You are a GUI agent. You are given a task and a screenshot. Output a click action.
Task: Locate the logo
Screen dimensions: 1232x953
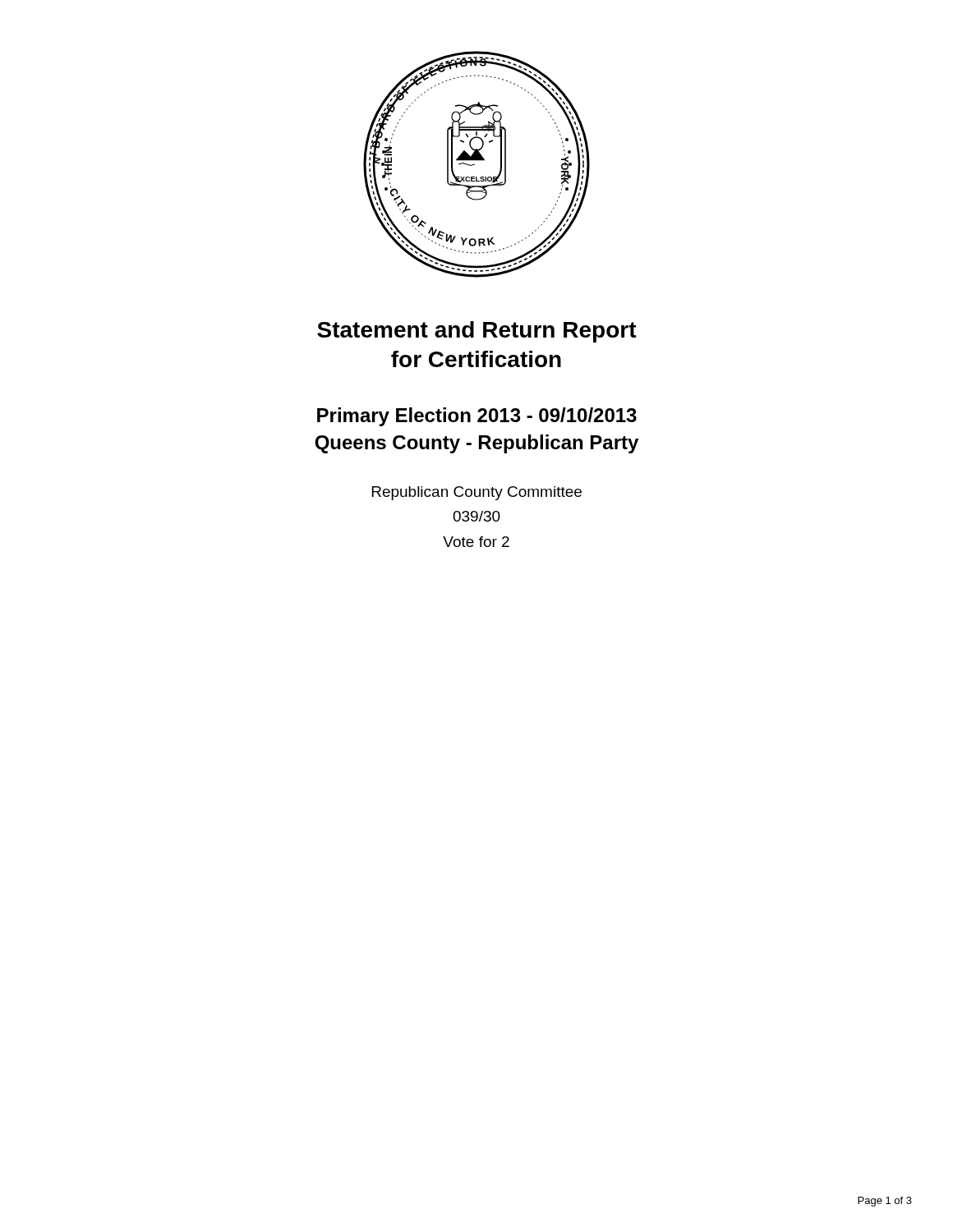[x=476, y=141]
